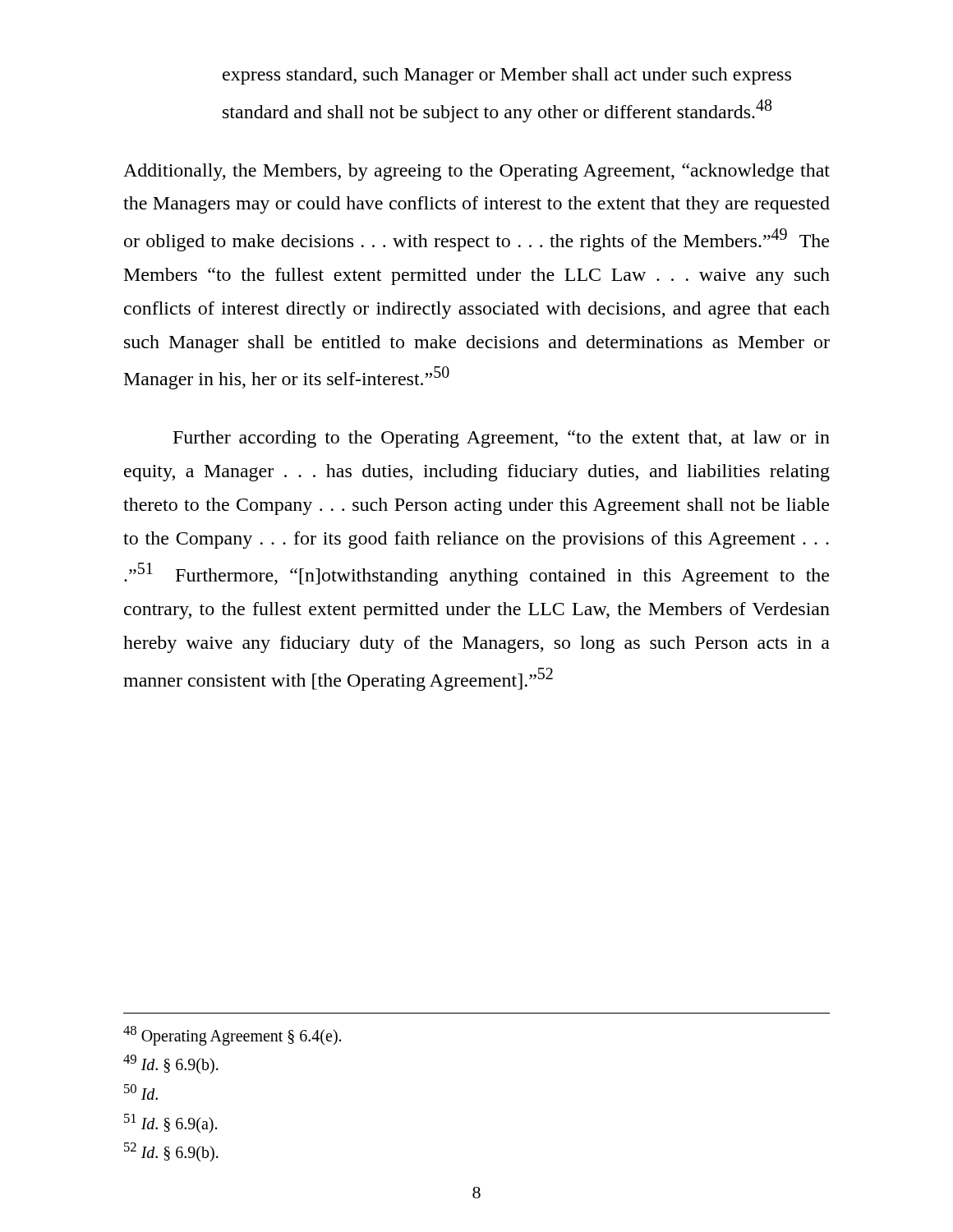Image resolution: width=953 pixels, height=1232 pixels.
Task: Locate the text block that reads "Additionally, the Members,"
Action: click(x=476, y=274)
